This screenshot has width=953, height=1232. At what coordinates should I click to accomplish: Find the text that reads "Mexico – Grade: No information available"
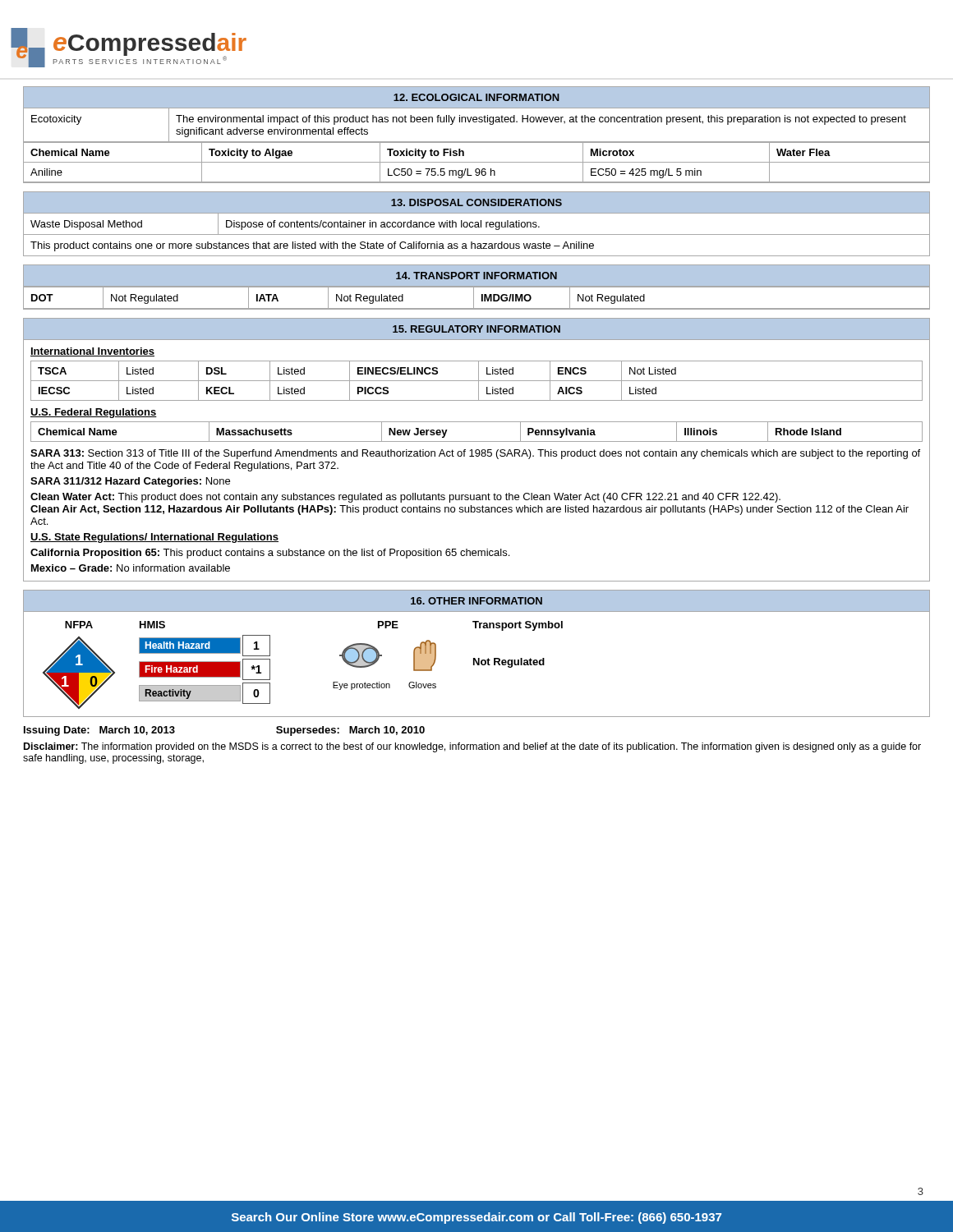pyautogui.click(x=130, y=568)
